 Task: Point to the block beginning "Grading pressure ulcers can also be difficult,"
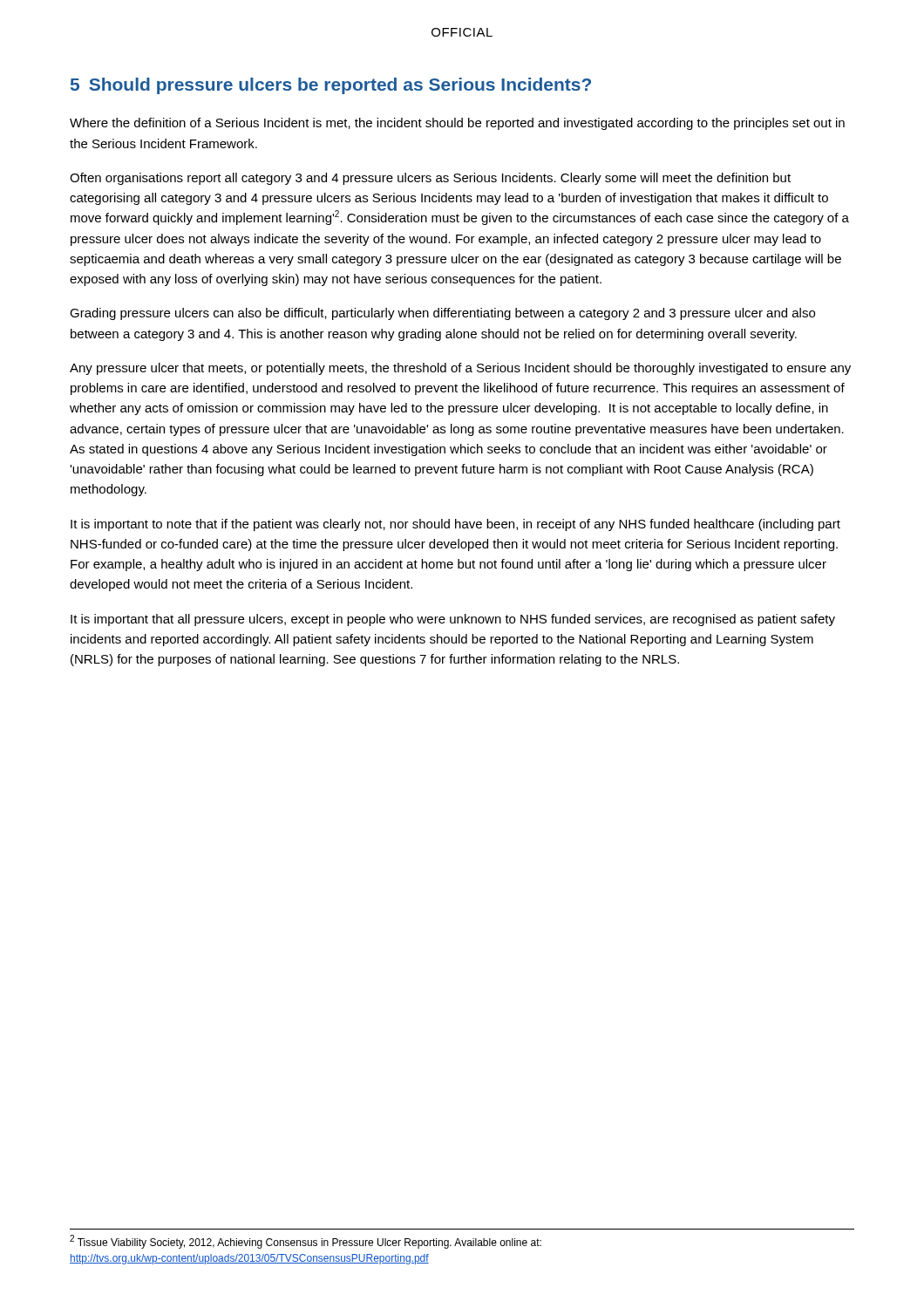pos(462,323)
